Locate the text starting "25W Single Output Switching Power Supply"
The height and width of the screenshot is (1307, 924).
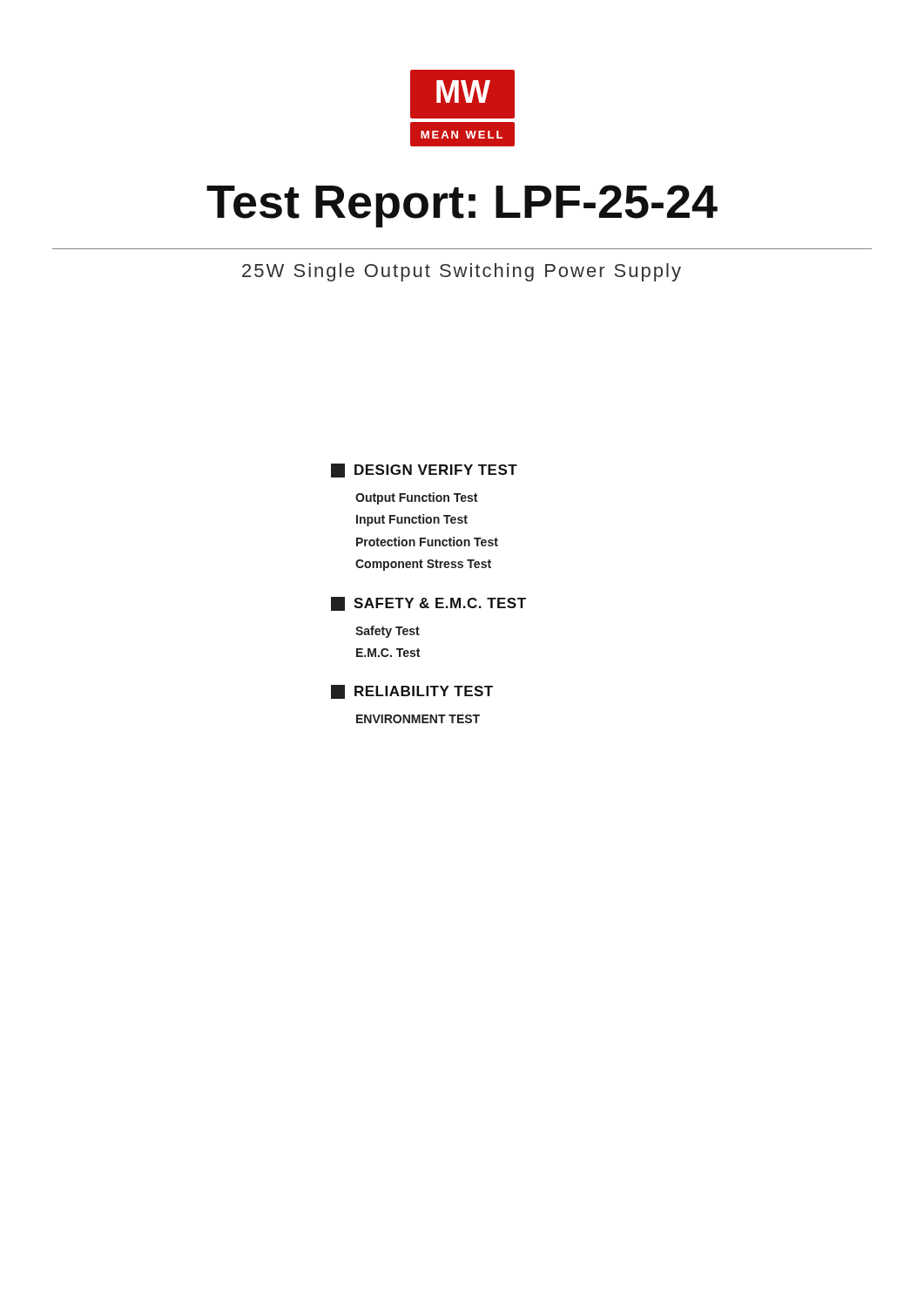coord(462,271)
